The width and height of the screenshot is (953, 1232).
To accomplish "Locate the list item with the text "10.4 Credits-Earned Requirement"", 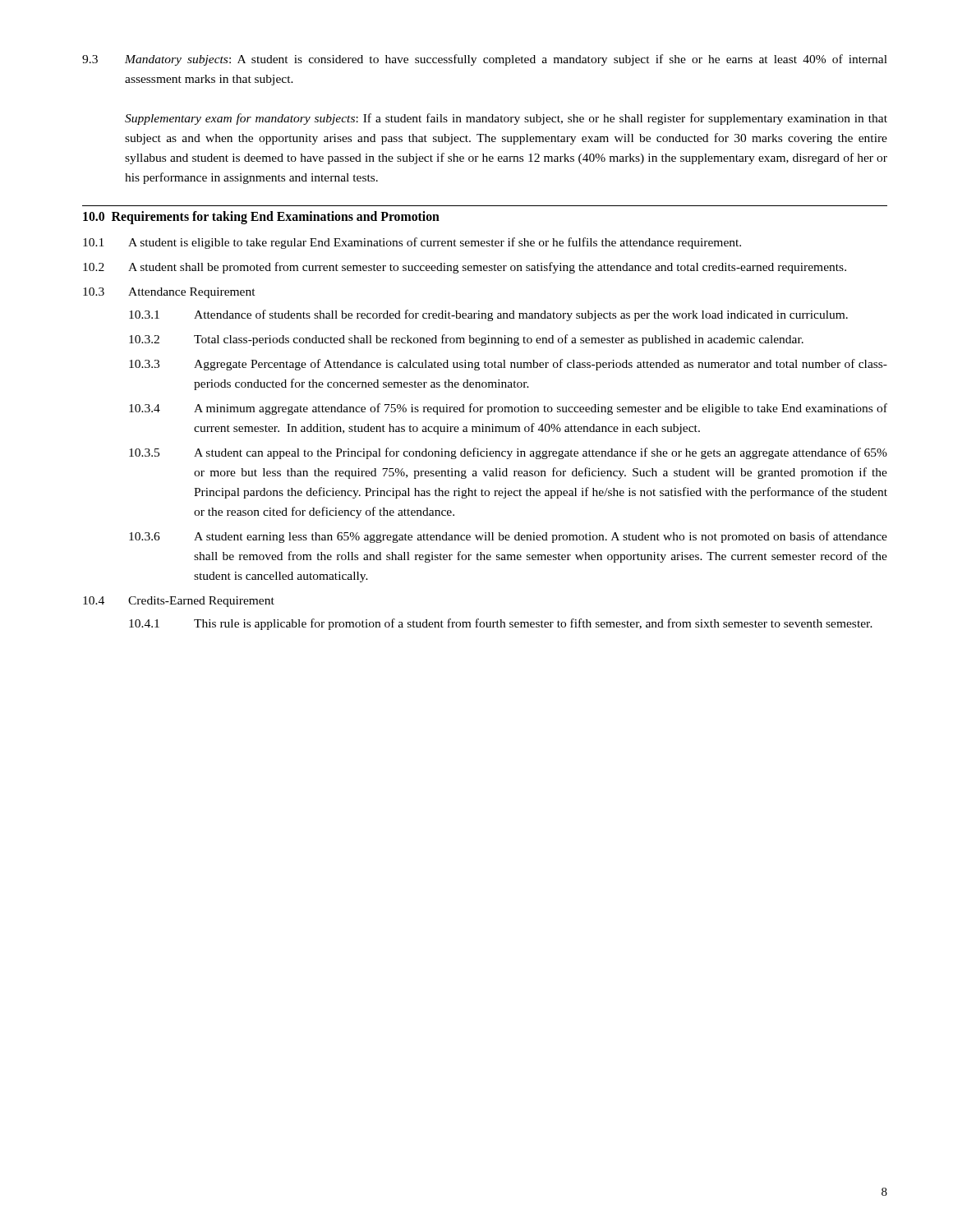I will tap(179, 602).
